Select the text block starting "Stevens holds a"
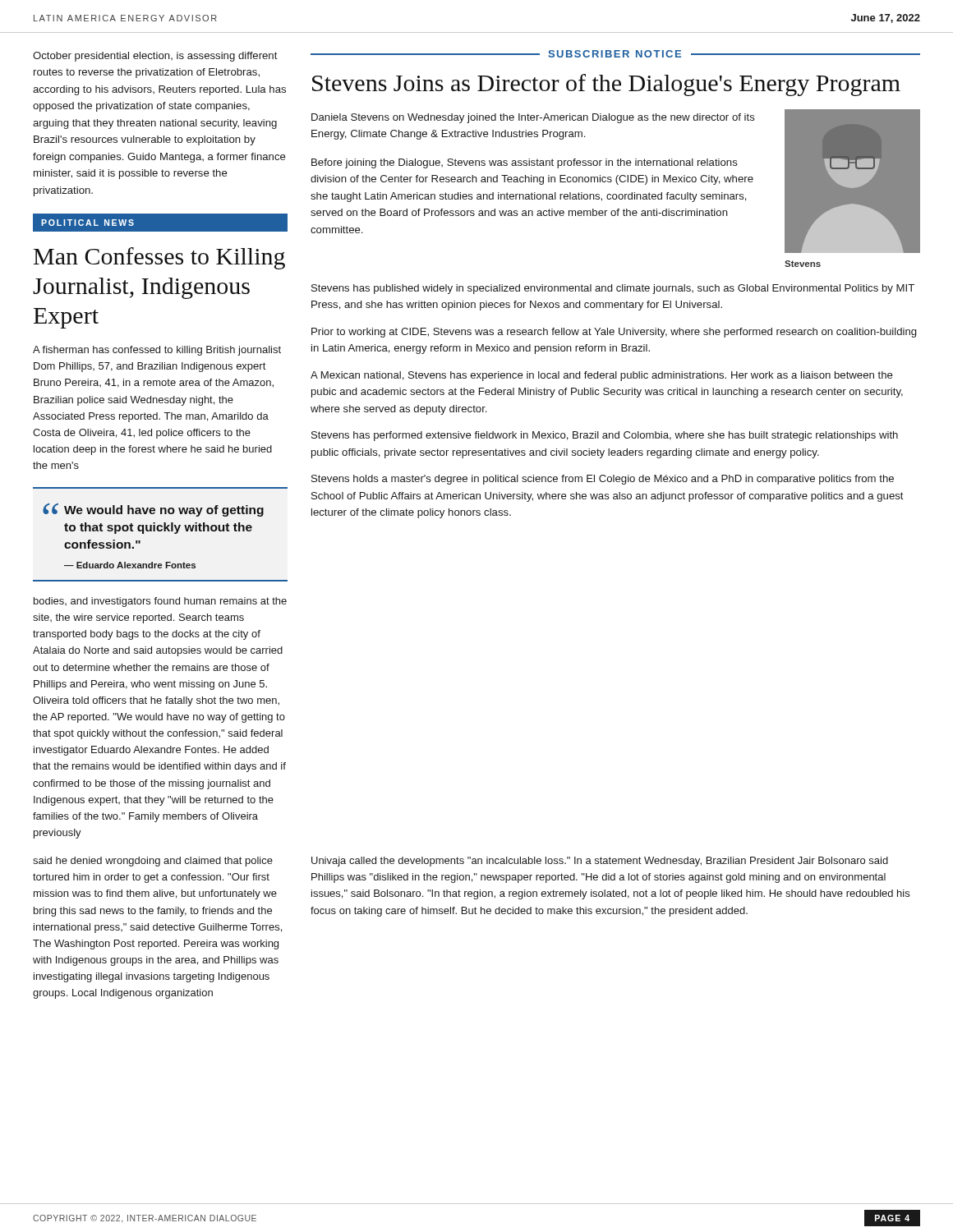The height and width of the screenshot is (1232, 953). tap(607, 495)
